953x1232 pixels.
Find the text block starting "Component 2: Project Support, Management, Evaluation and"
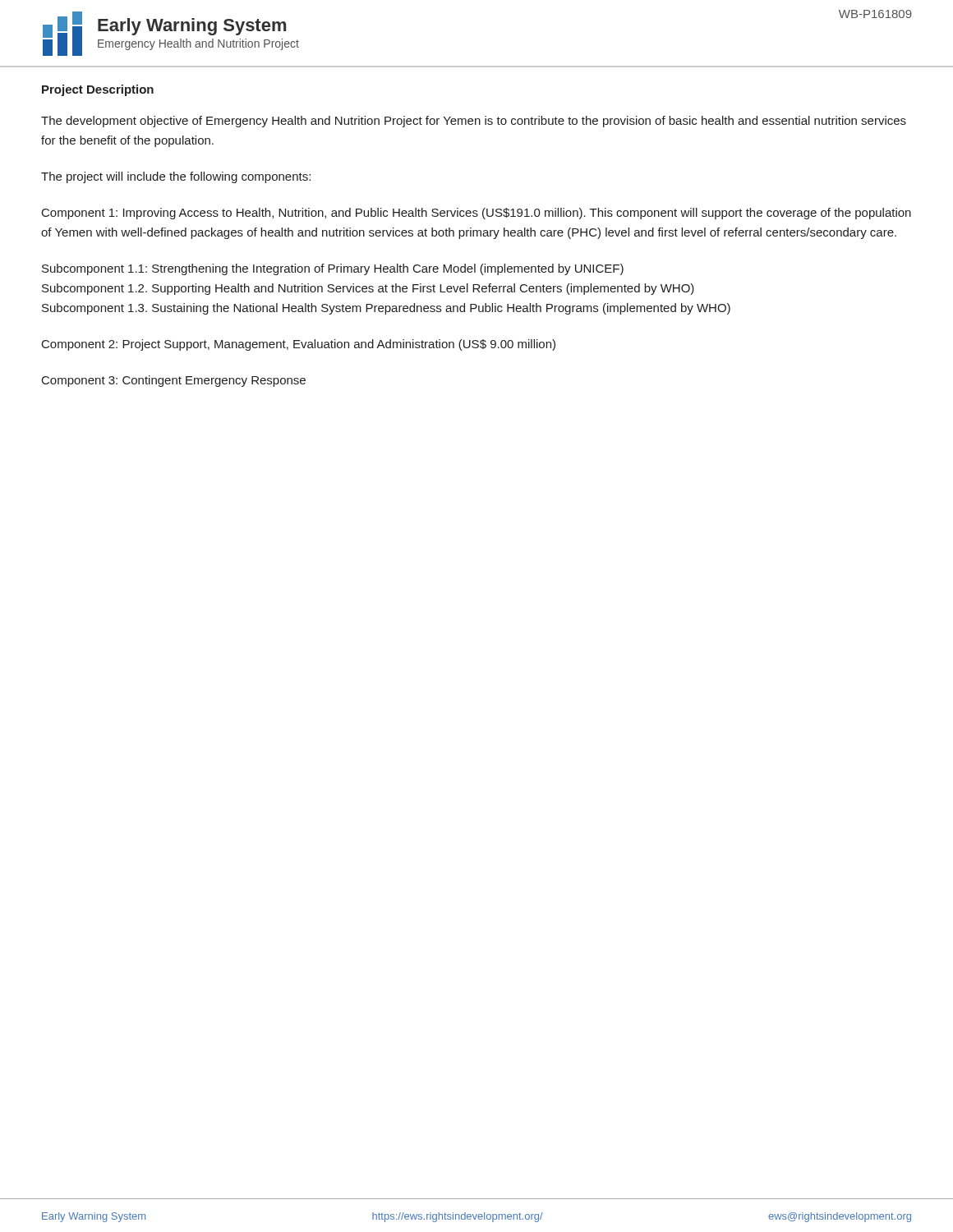[299, 344]
